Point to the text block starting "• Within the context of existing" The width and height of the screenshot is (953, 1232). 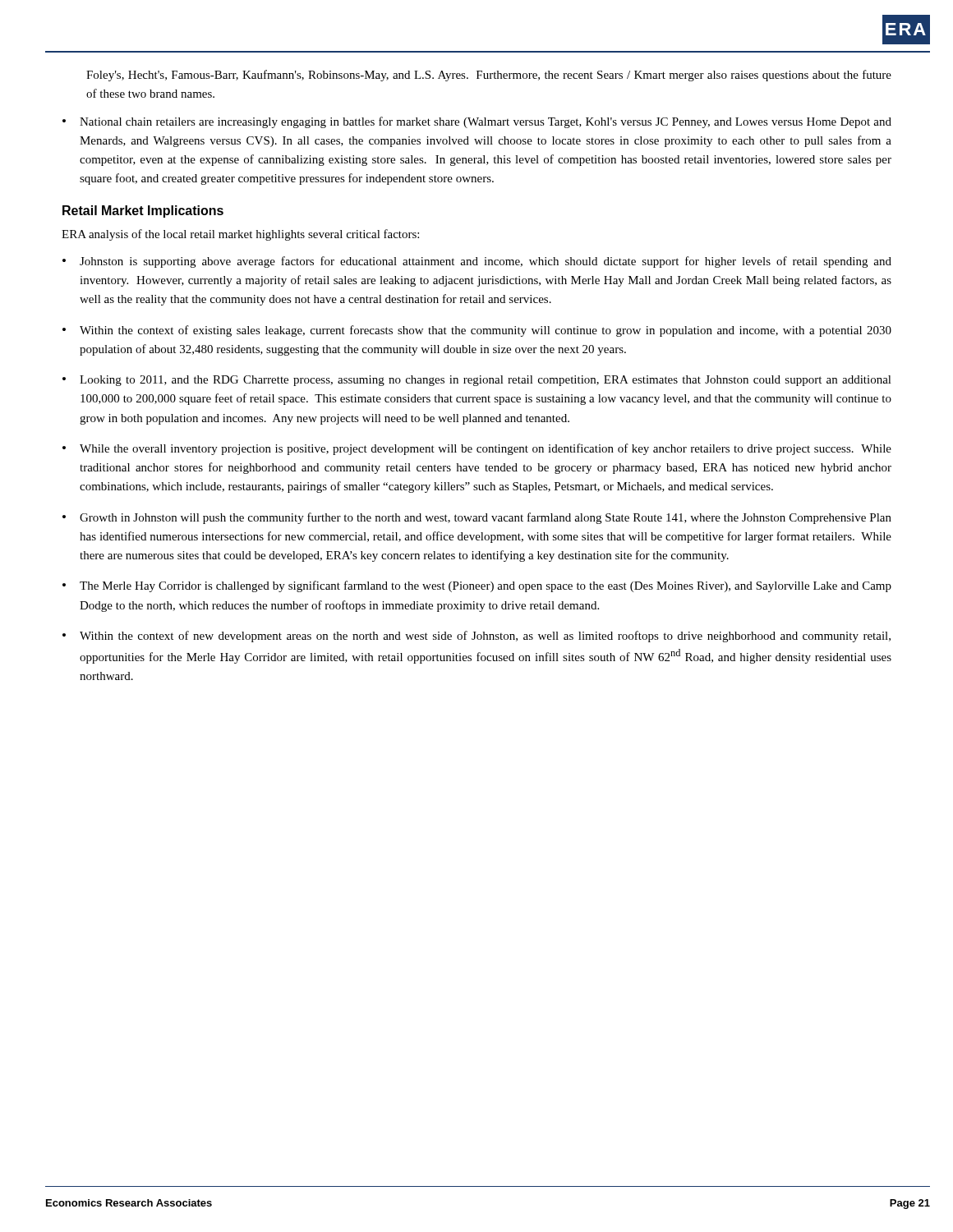point(476,340)
